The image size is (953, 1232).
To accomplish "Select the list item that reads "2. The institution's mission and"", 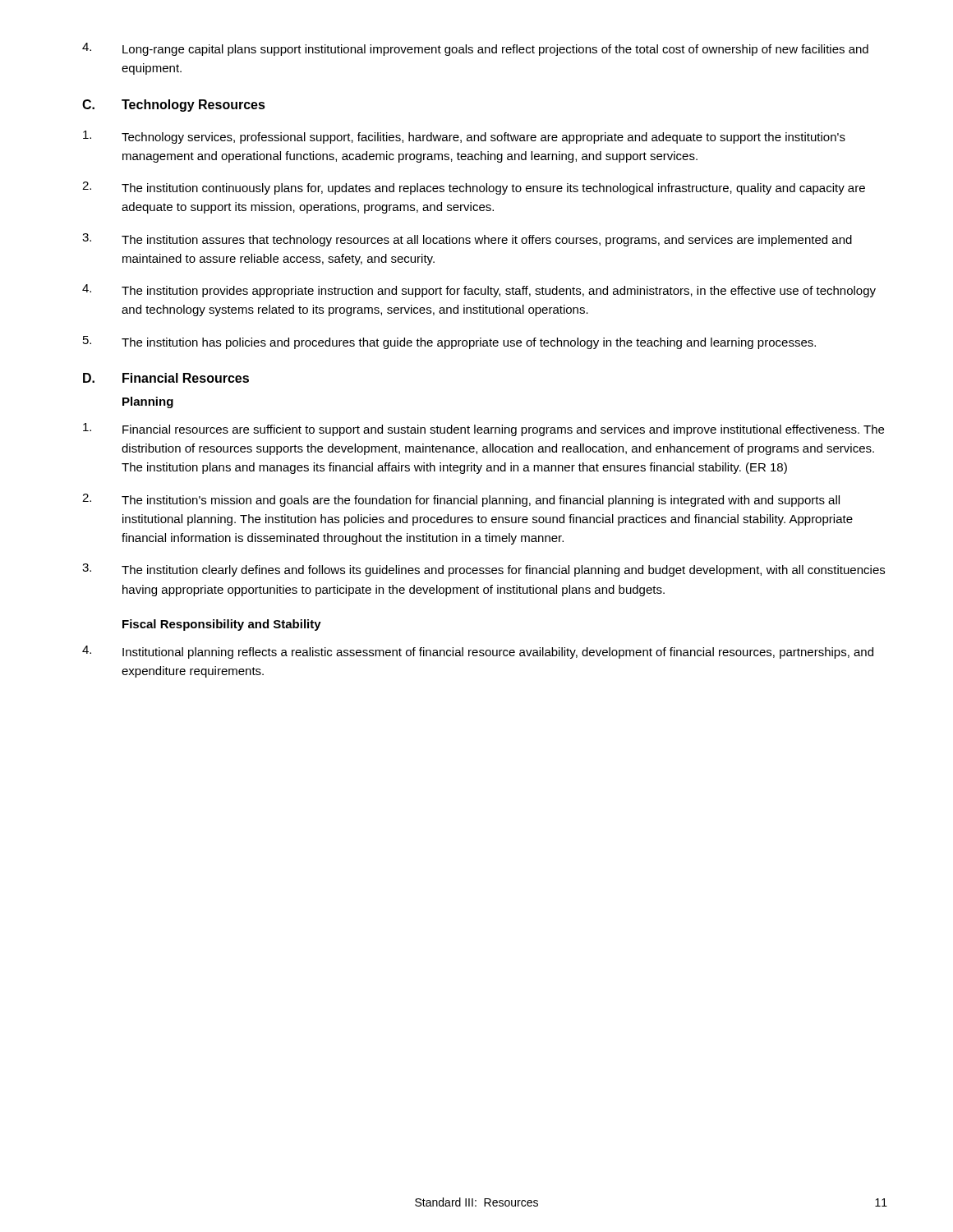I will (485, 519).
